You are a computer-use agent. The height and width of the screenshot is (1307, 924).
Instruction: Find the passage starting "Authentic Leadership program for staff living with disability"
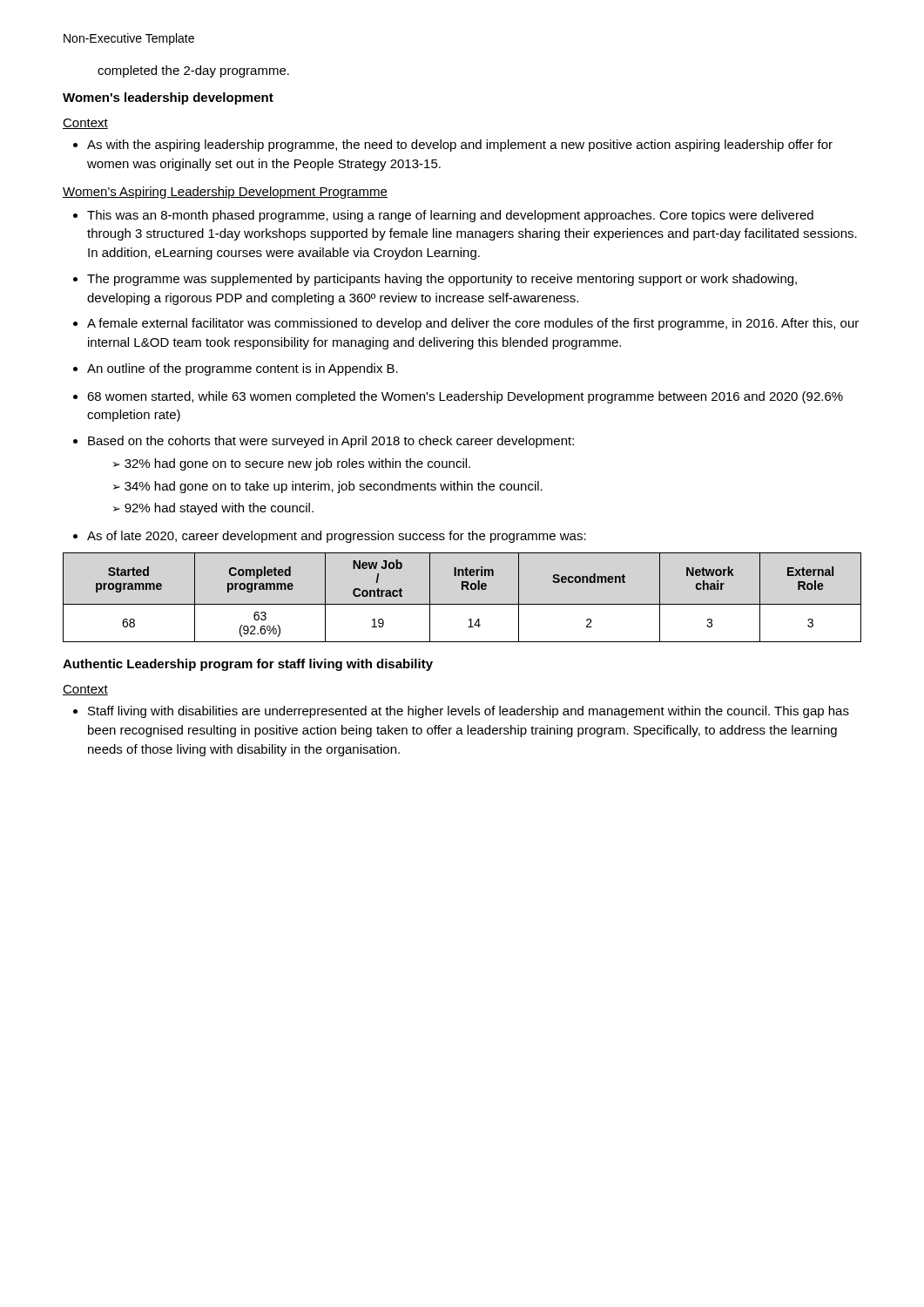tap(248, 664)
